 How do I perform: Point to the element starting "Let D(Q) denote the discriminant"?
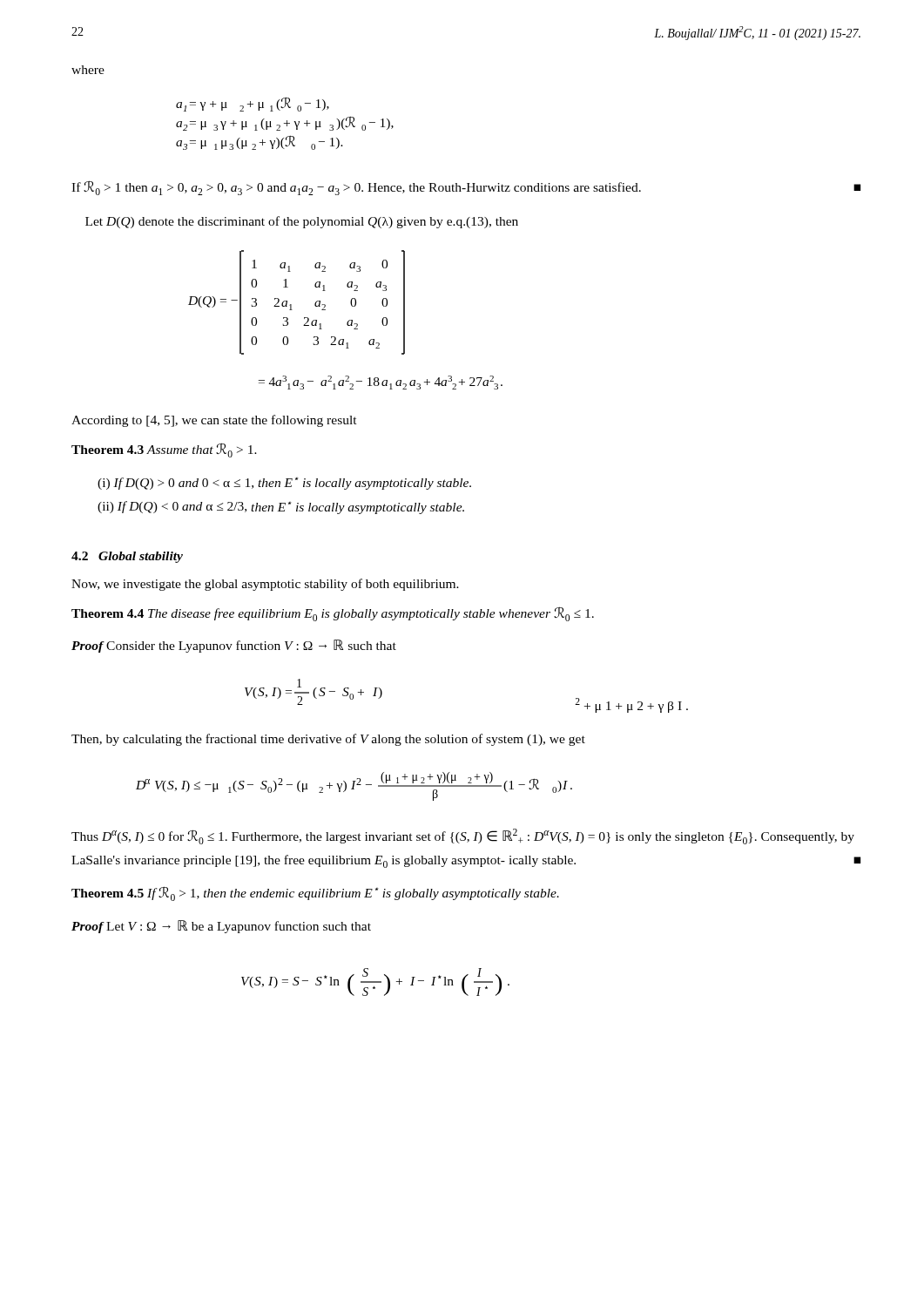295,221
